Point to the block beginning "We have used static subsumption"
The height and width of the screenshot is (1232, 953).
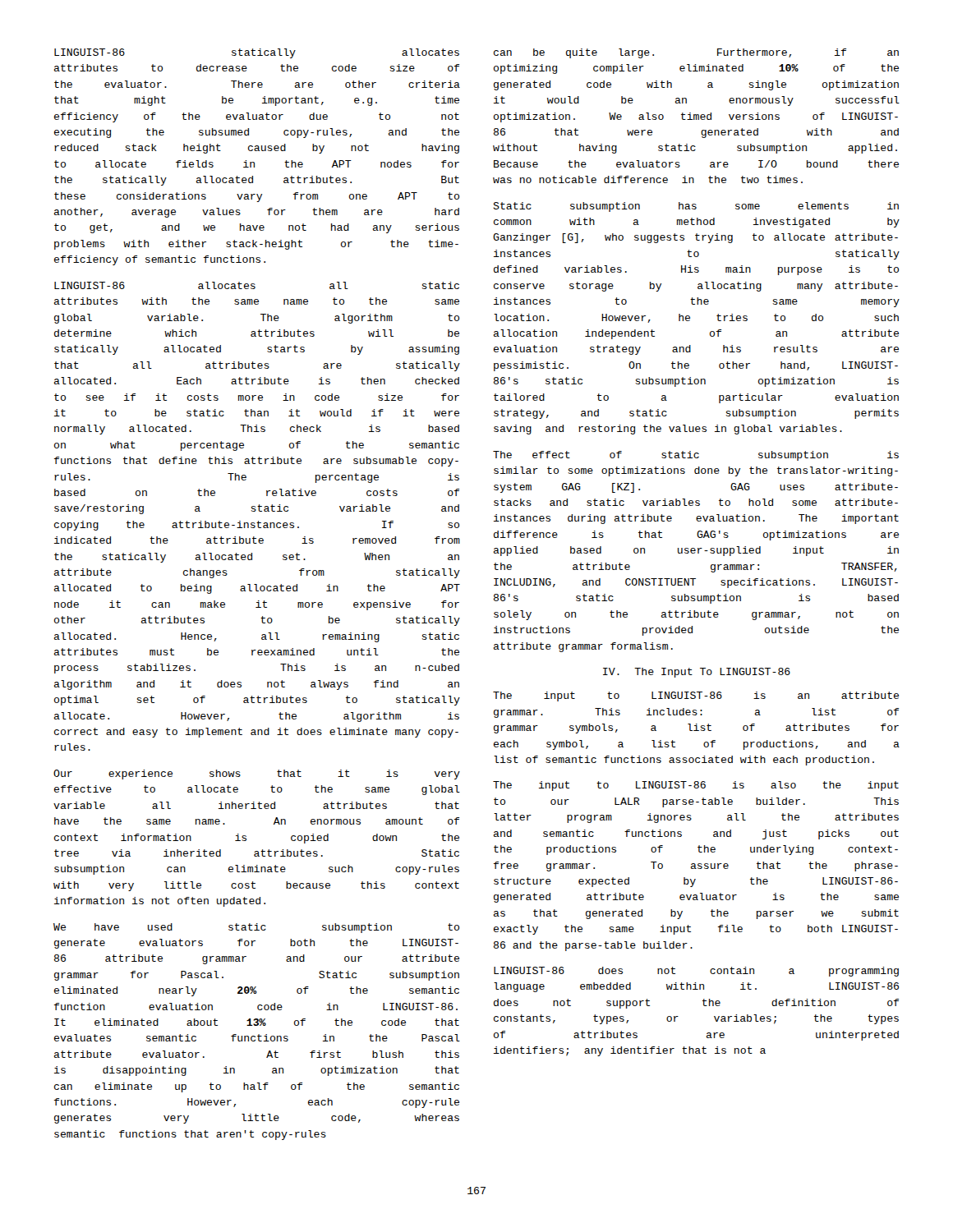pyautogui.click(x=257, y=1031)
